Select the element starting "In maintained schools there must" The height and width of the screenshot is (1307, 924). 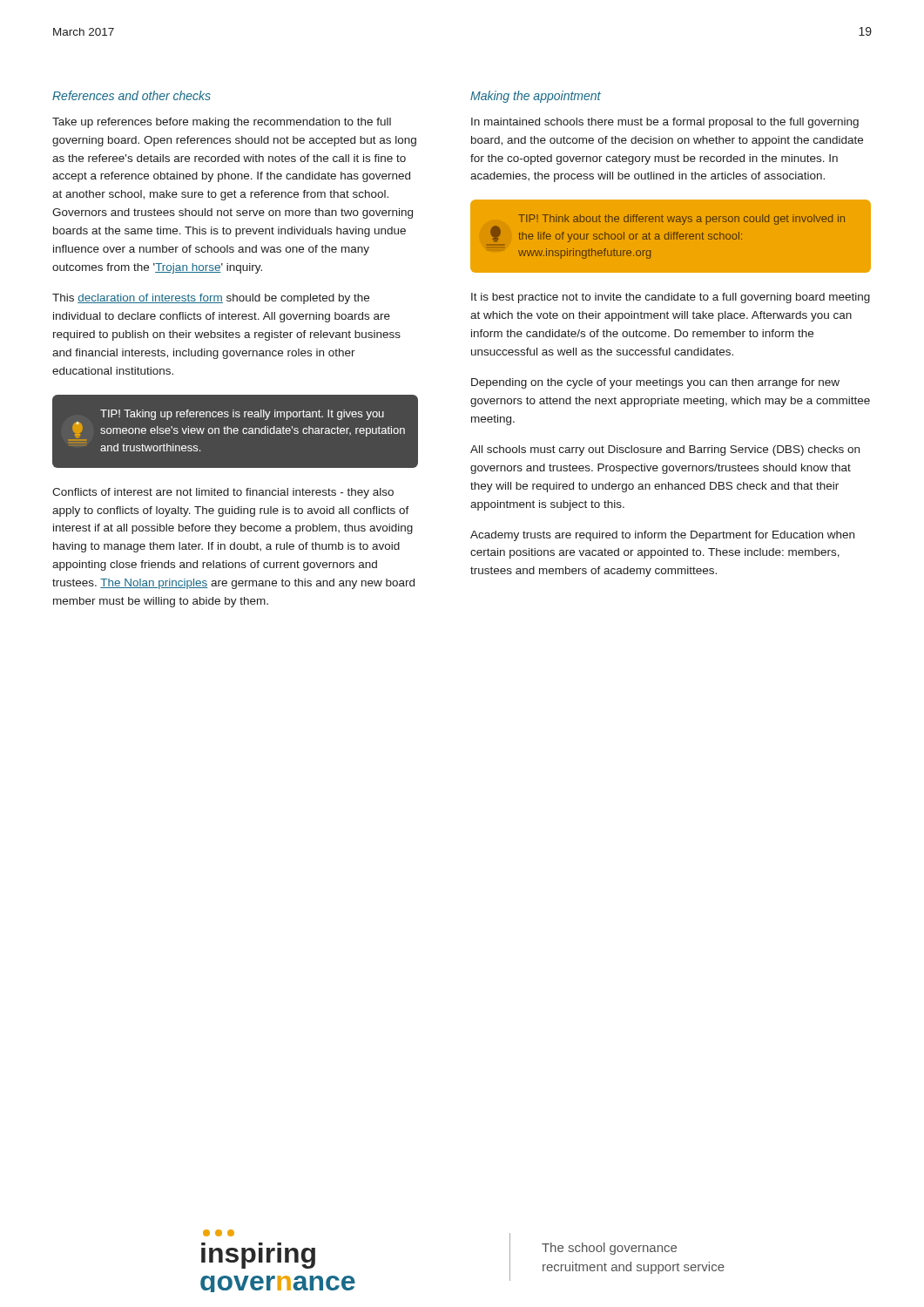[671, 149]
